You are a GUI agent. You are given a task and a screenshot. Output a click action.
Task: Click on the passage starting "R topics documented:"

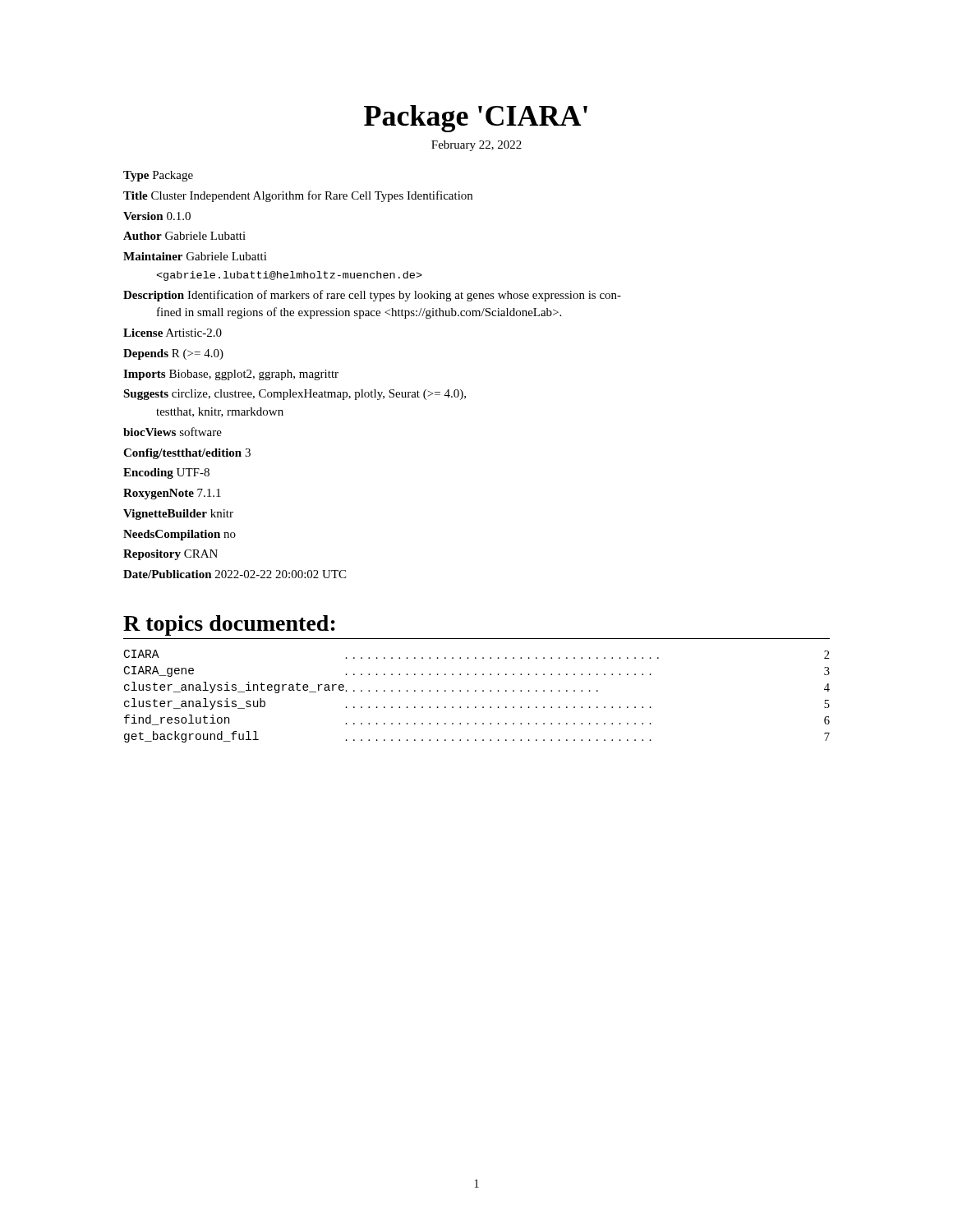point(229,625)
